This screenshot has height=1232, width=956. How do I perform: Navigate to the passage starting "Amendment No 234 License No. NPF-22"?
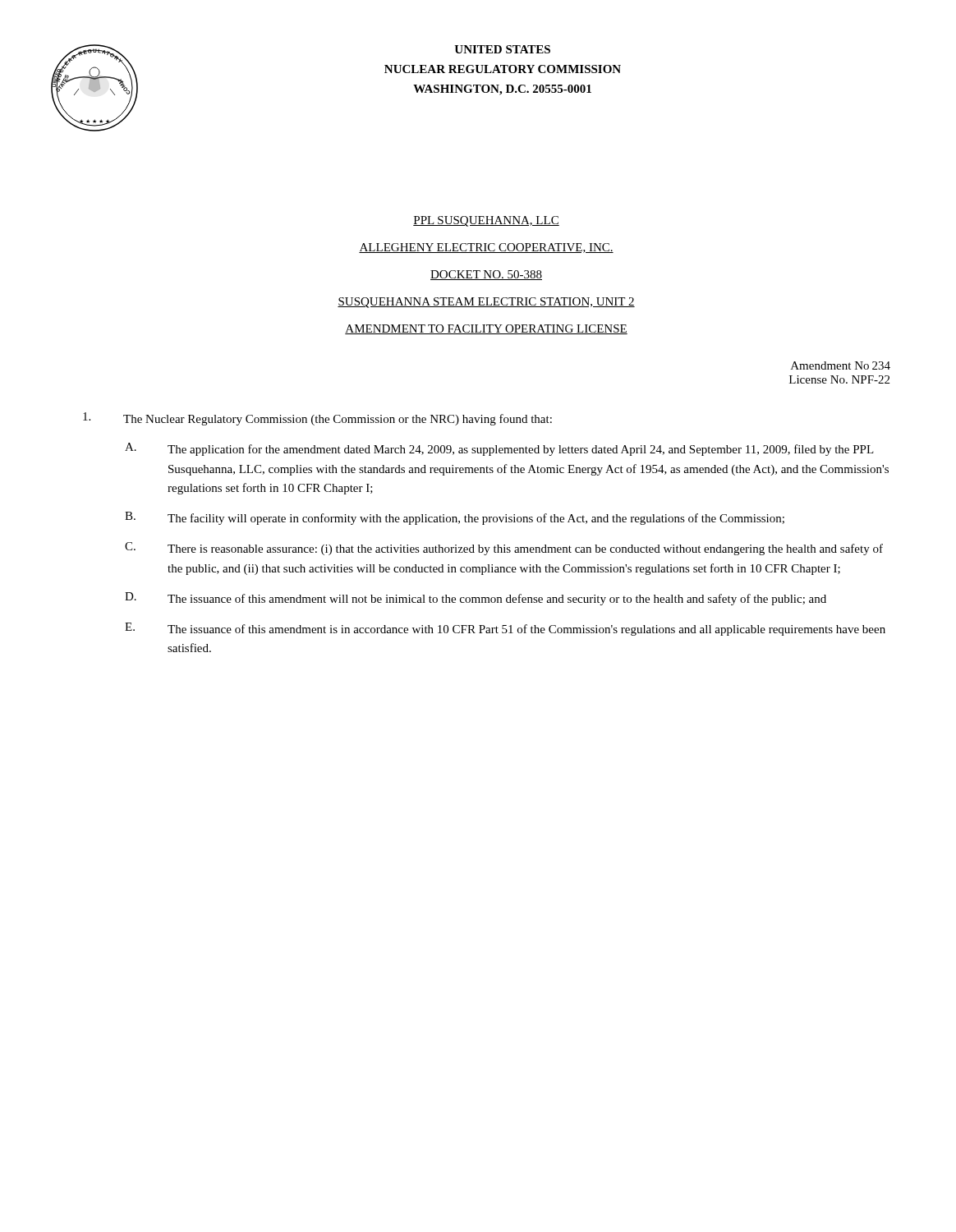[840, 372]
